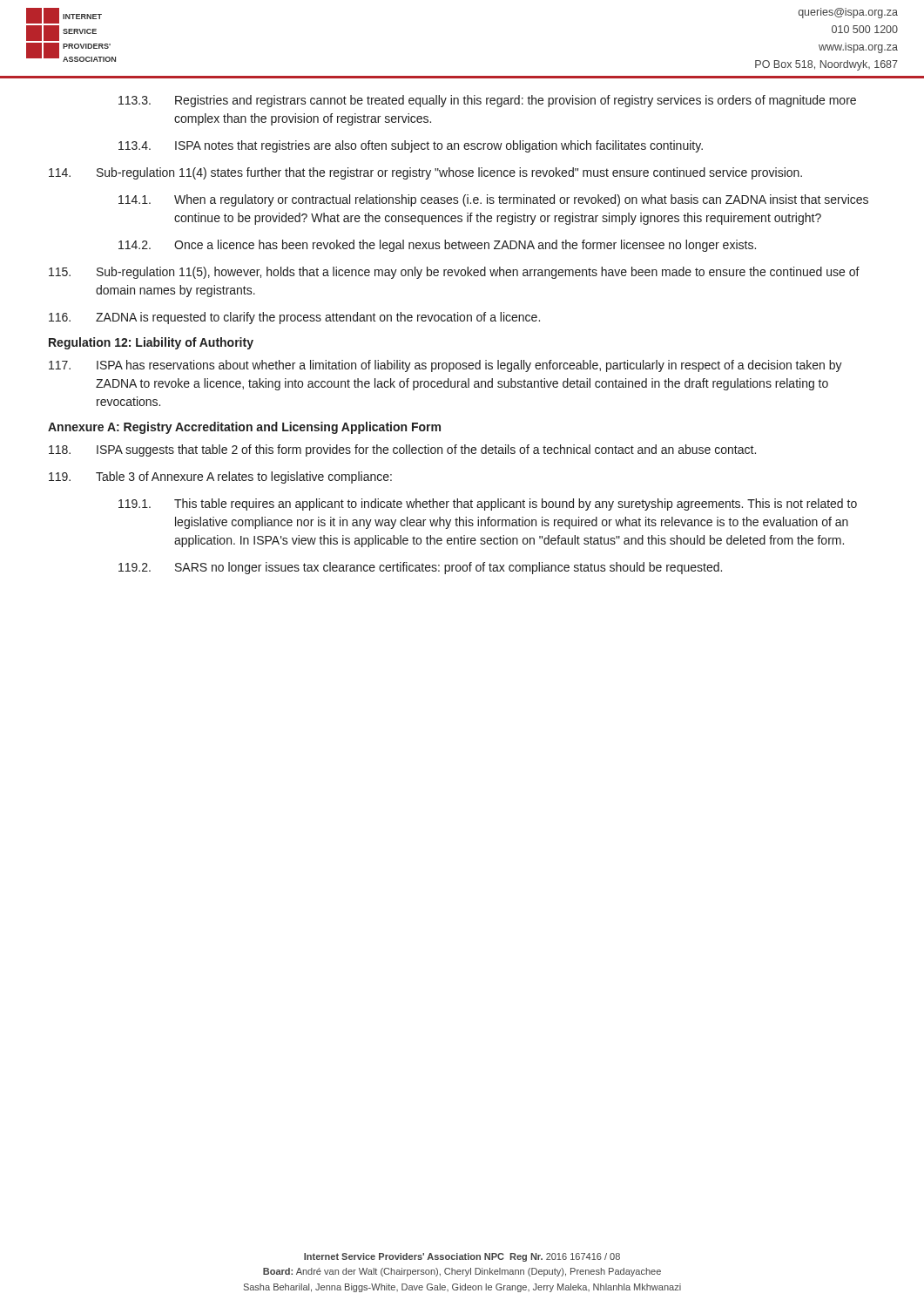Find the list item containing "113.3. Registries and registrars cannot be"
This screenshot has width=924, height=1307.
(x=497, y=110)
